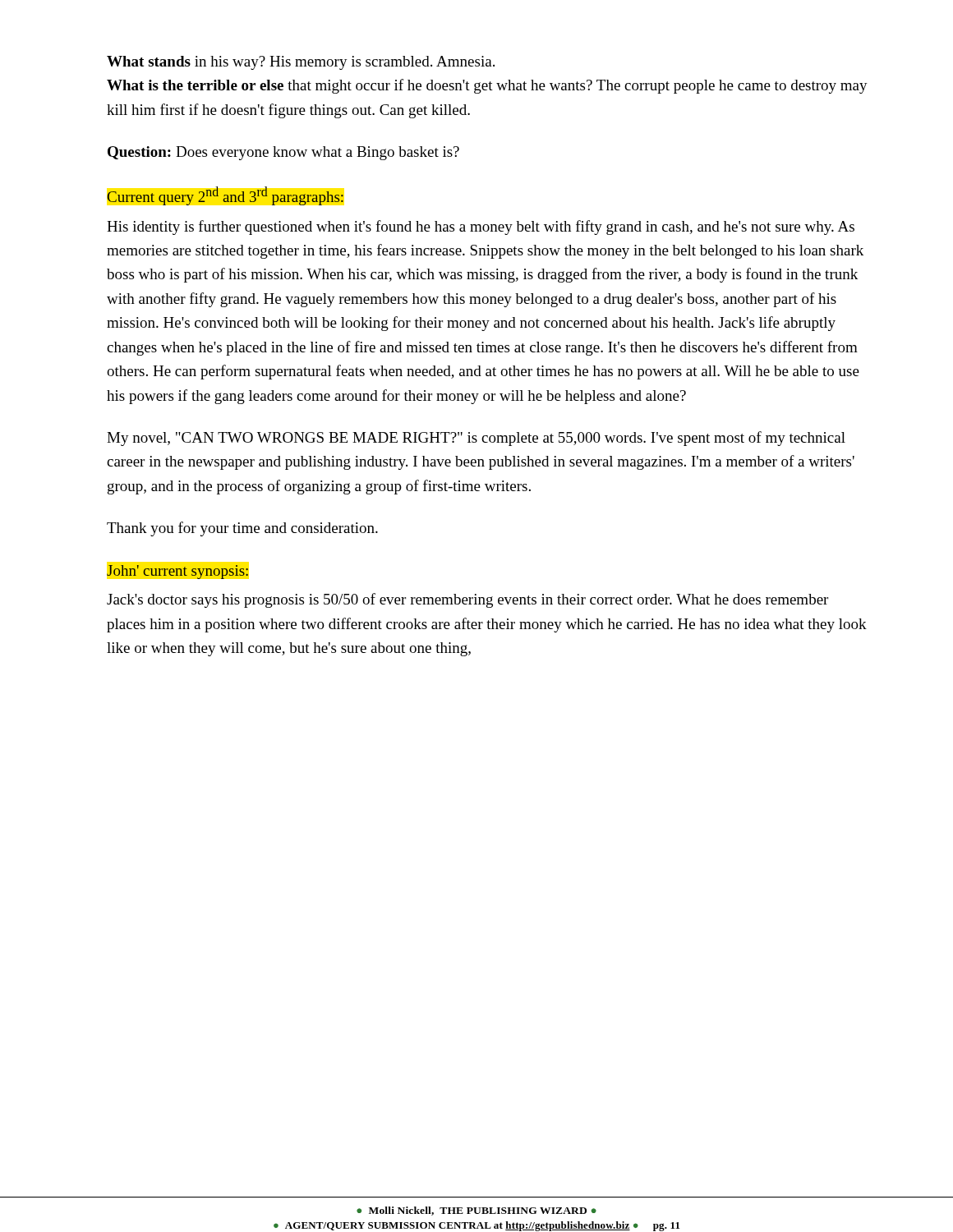Locate the text block that reads "His identity is further questioned when it's"
This screenshot has height=1232, width=953.
485,310
